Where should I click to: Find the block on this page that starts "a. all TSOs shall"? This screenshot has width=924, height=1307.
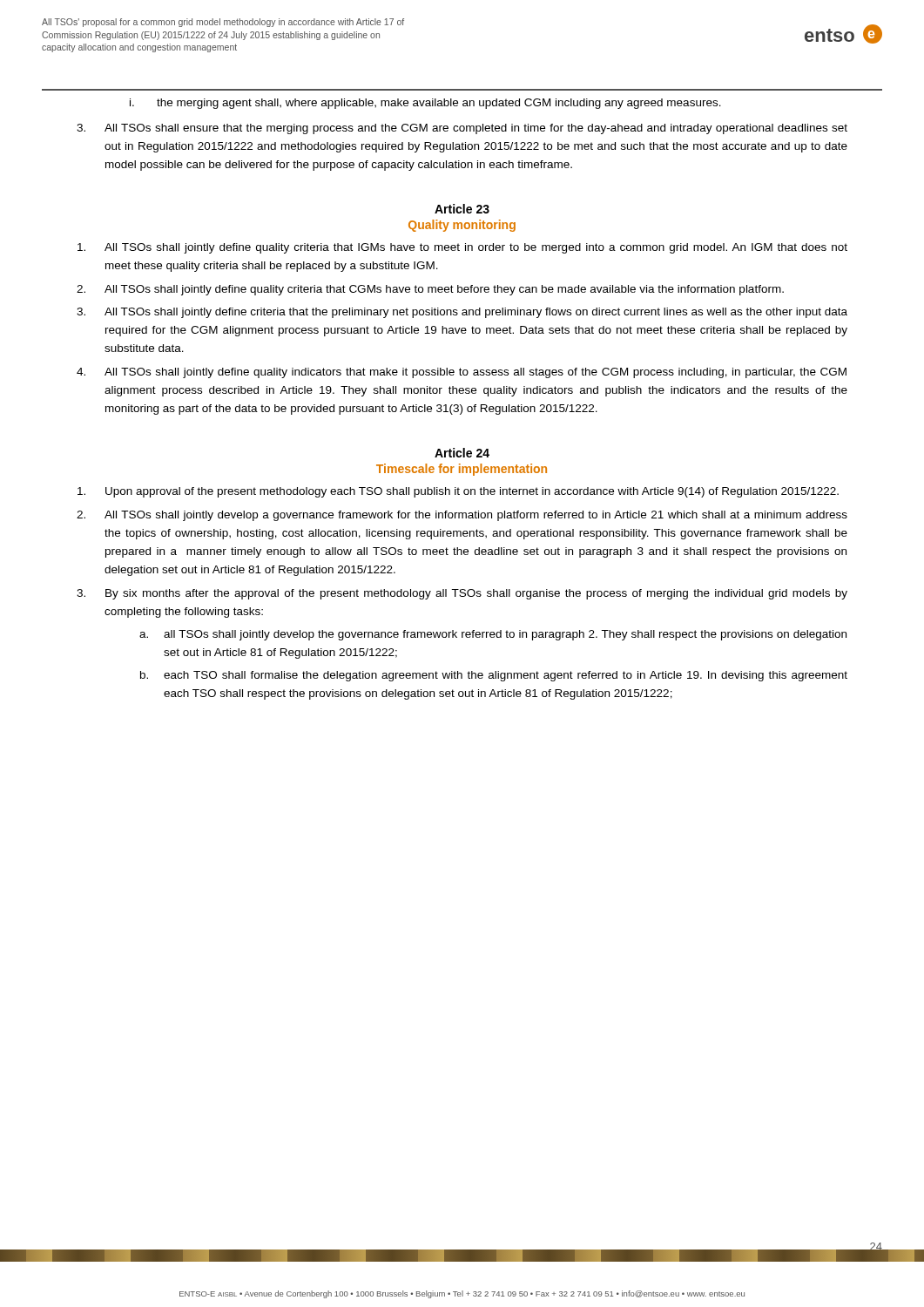click(x=493, y=644)
